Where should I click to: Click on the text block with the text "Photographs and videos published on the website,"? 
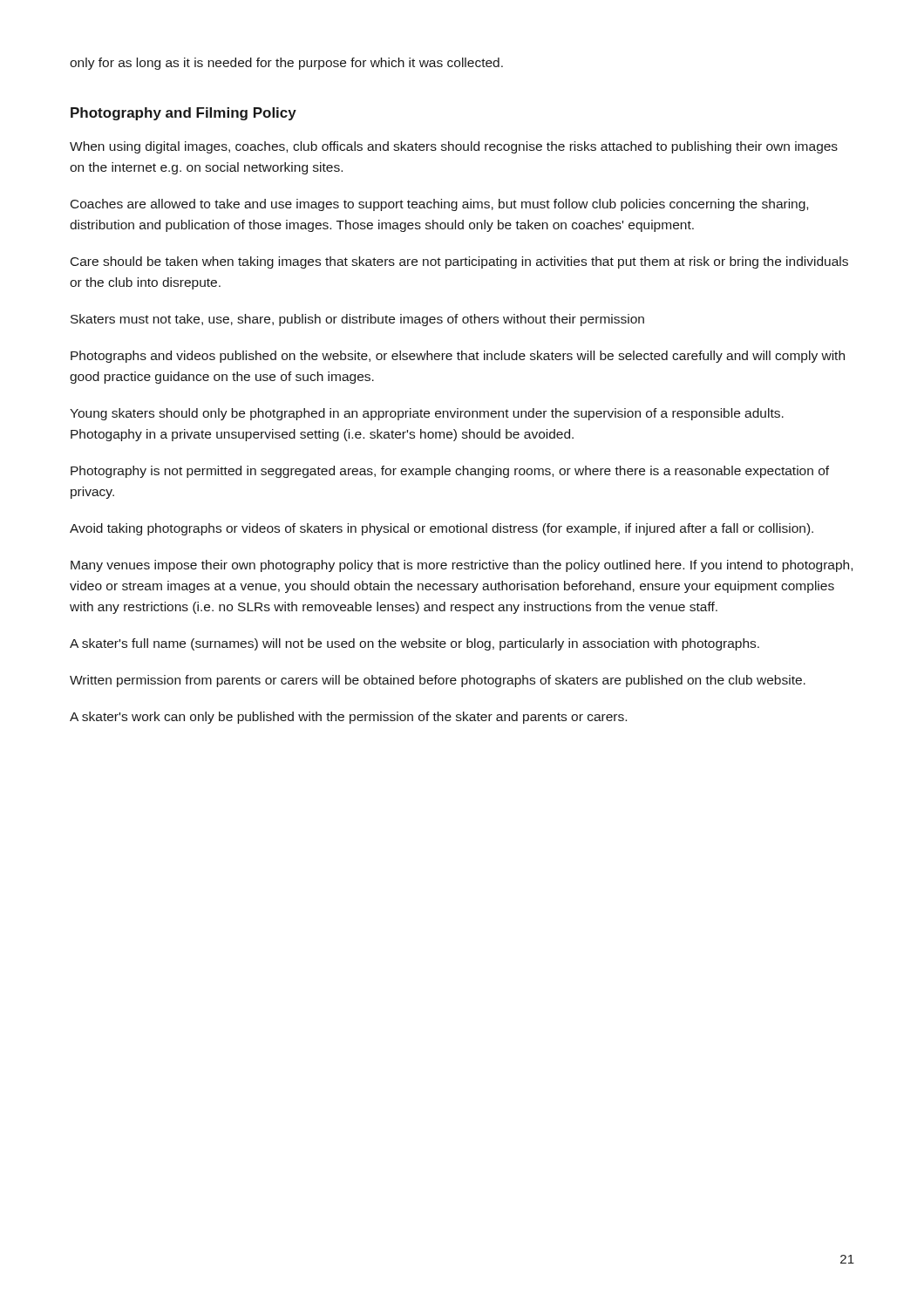(x=458, y=366)
